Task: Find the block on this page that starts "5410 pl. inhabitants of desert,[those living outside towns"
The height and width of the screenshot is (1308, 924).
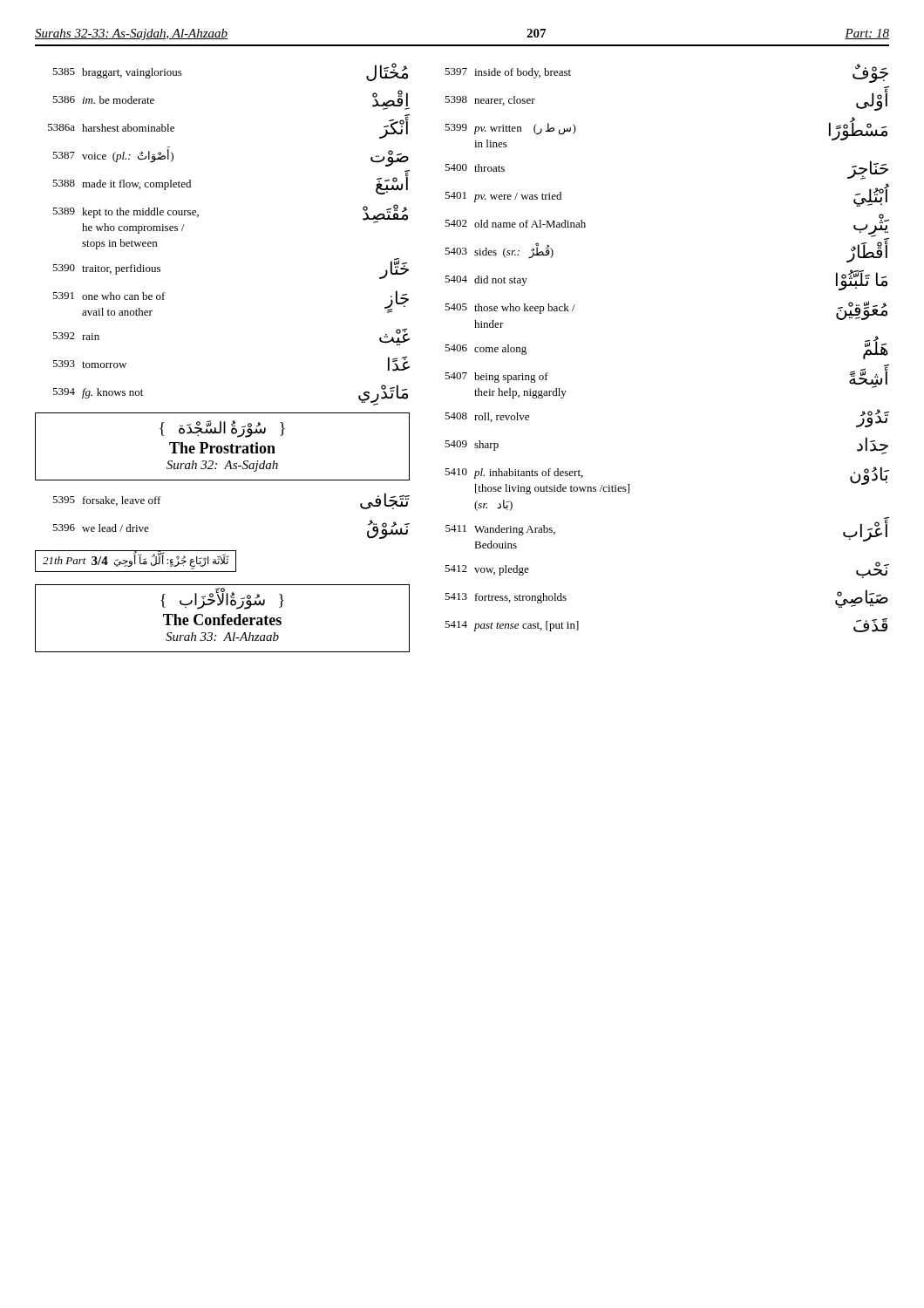Action: coord(537,476)
